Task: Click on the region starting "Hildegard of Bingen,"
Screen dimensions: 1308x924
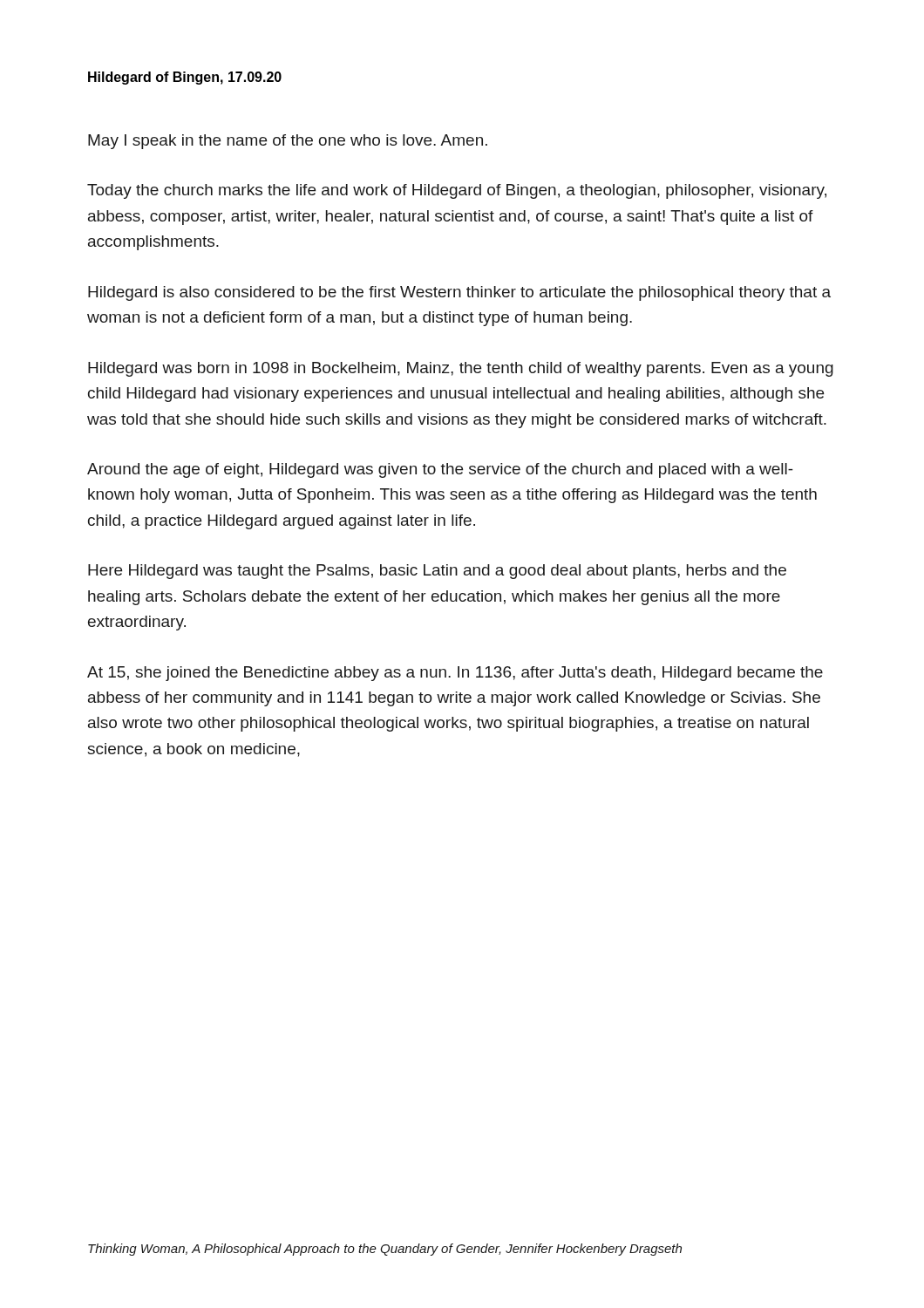Action: coord(184,77)
